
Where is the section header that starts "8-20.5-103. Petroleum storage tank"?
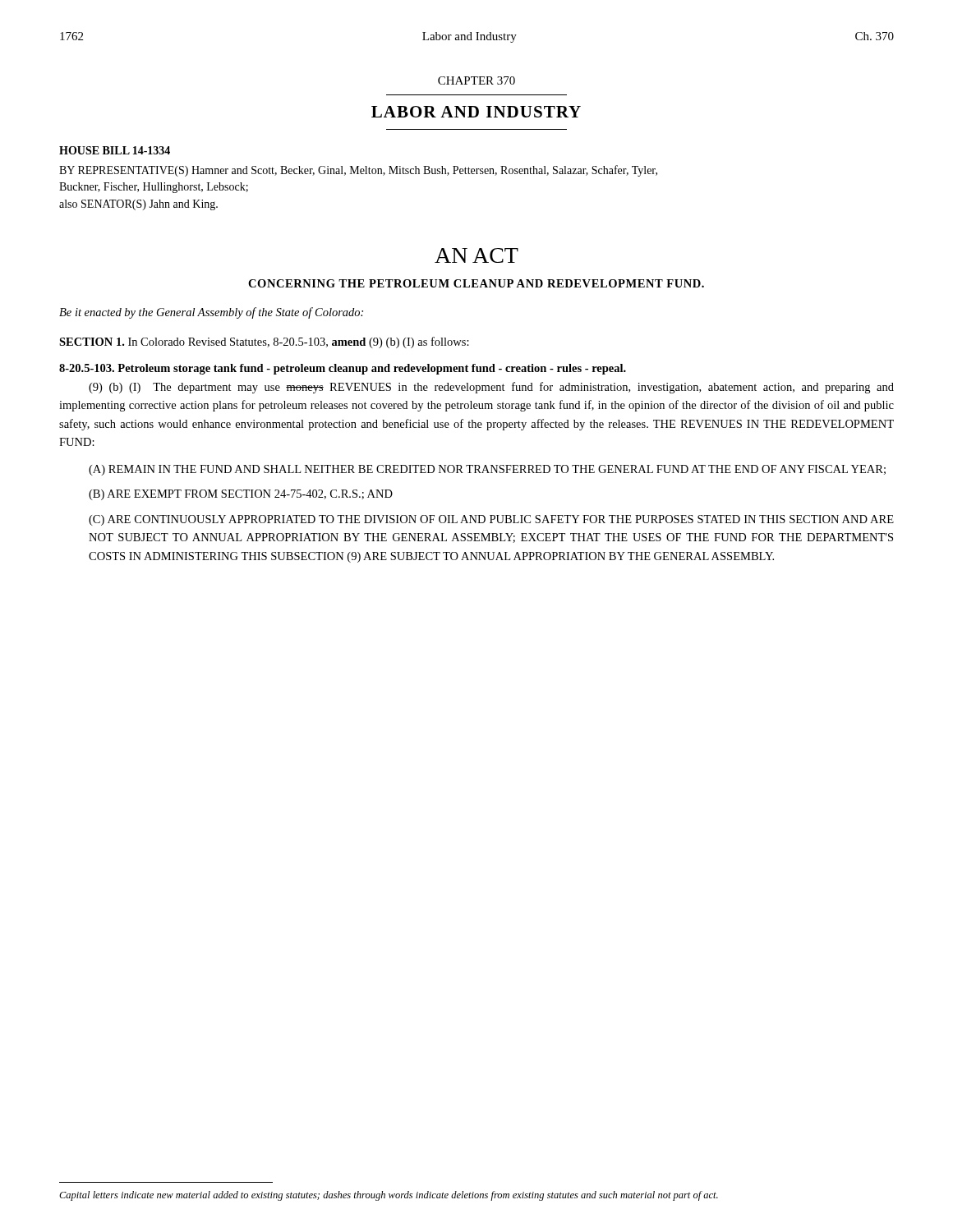pyautogui.click(x=343, y=368)
